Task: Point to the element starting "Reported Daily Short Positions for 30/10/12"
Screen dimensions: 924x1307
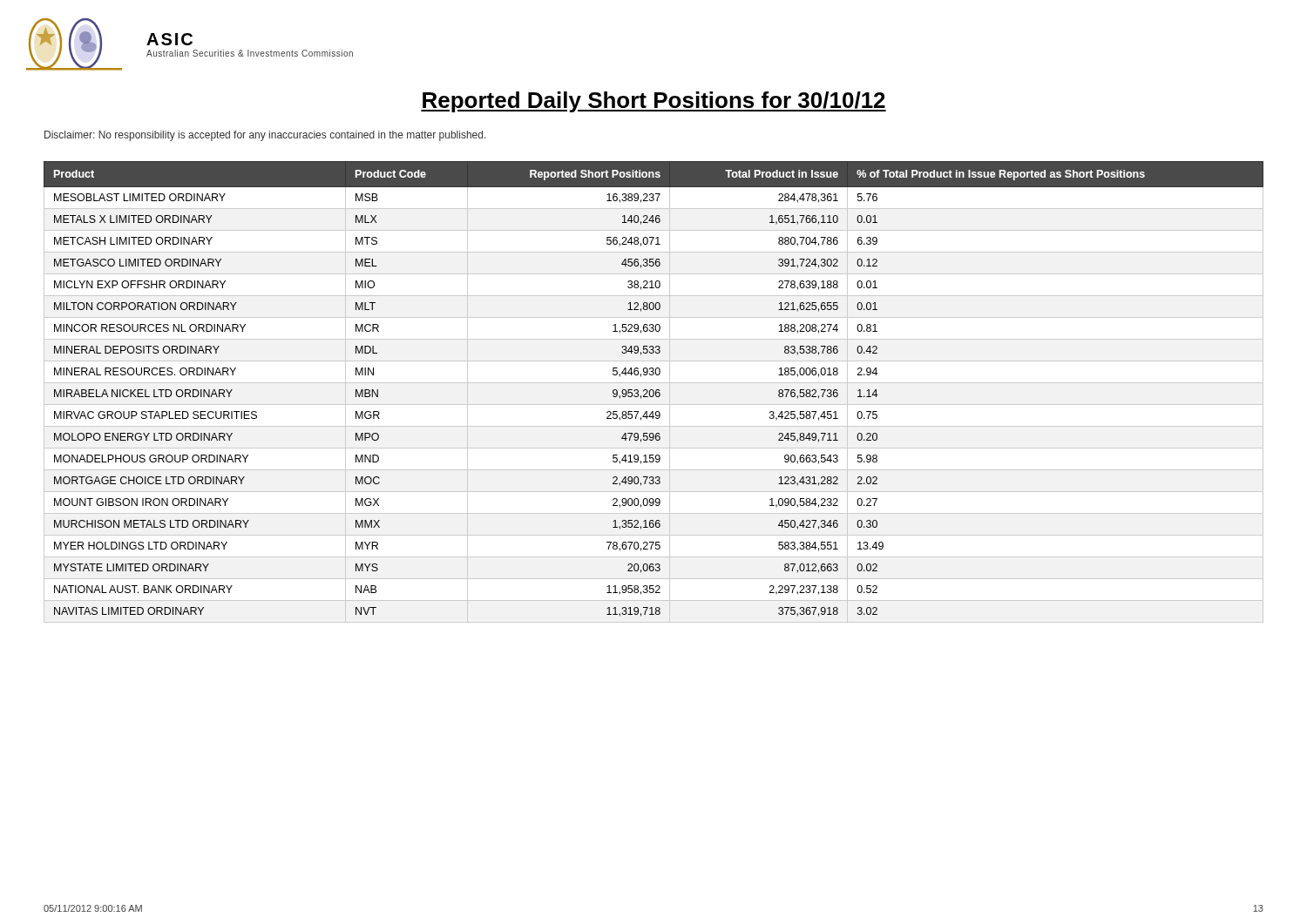Action: pyautogui.click(x=654, y=101)
